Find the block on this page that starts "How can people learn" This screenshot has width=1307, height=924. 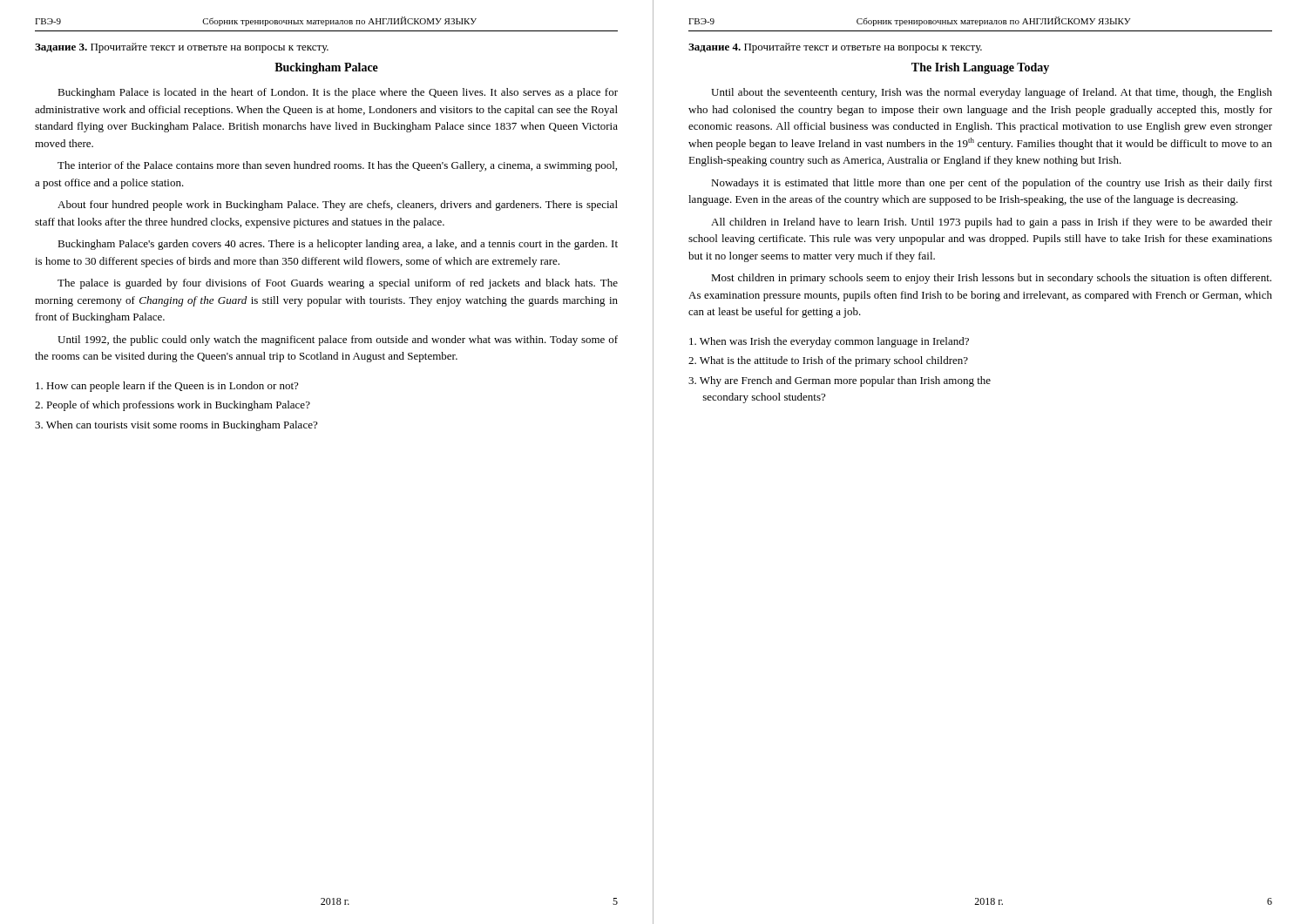(x=167, y=385)
